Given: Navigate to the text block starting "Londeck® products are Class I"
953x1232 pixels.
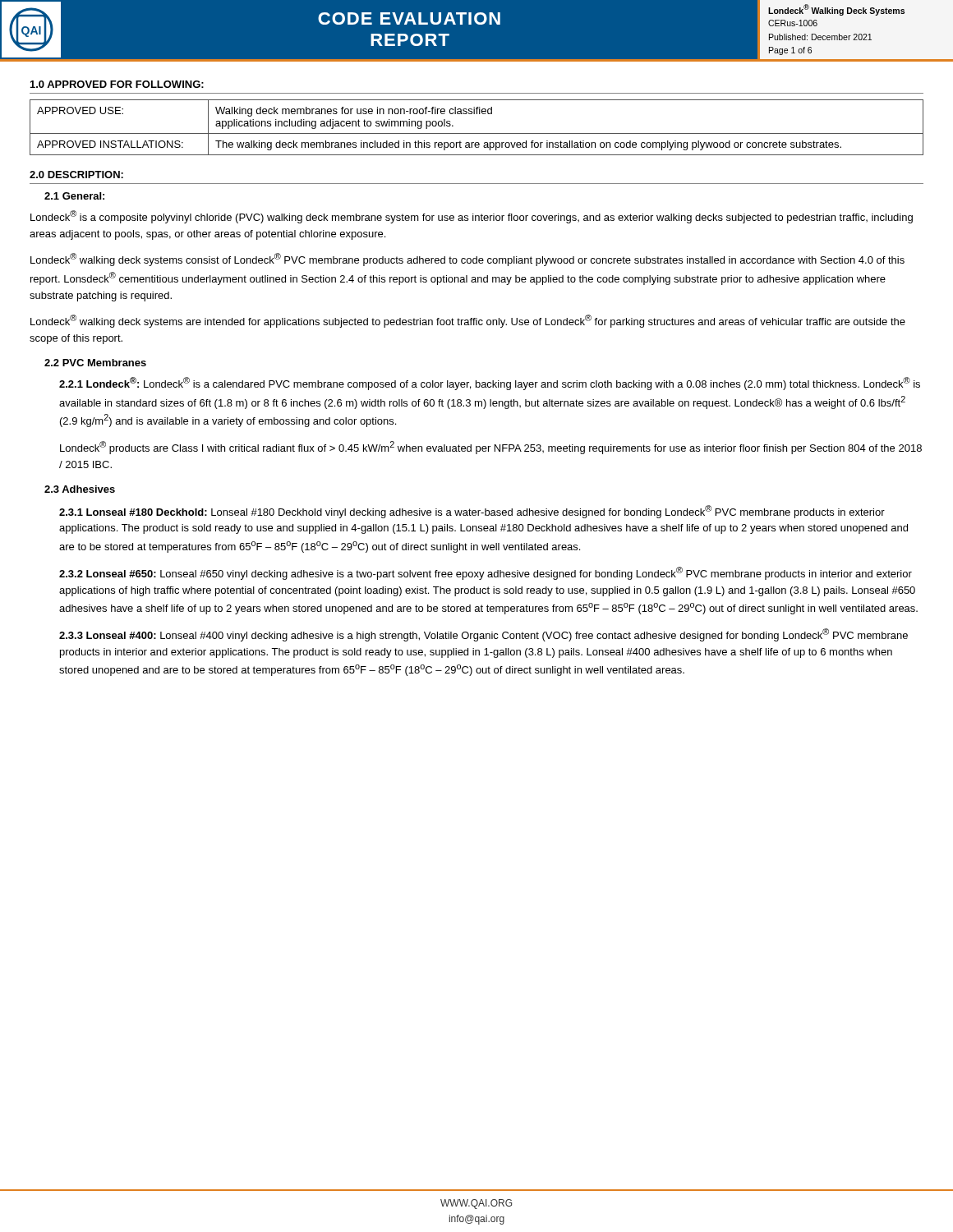Looking at the screenshot, I should point(491,455).
